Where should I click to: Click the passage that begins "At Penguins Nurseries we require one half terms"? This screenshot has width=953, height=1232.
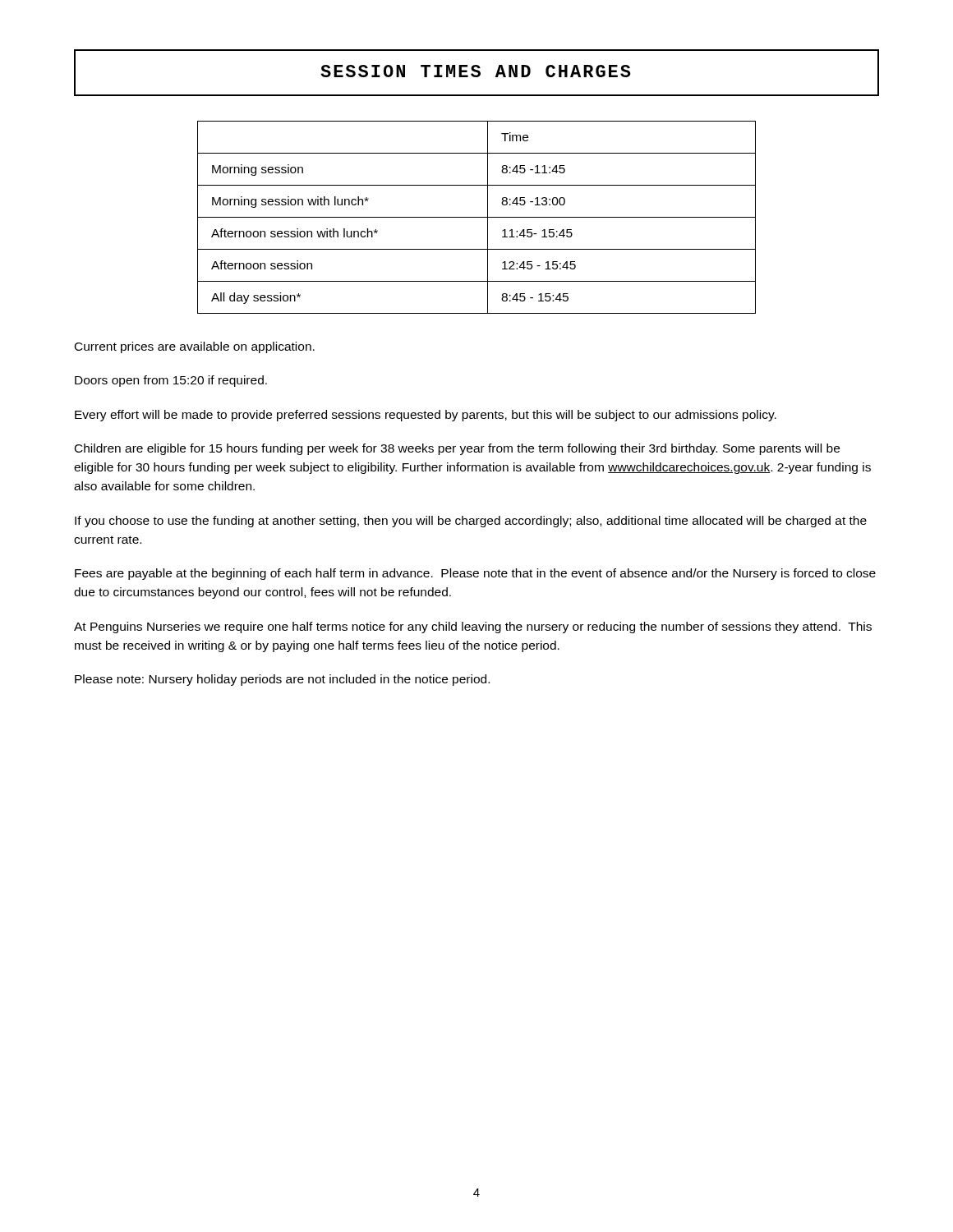(x=473, y=635)
